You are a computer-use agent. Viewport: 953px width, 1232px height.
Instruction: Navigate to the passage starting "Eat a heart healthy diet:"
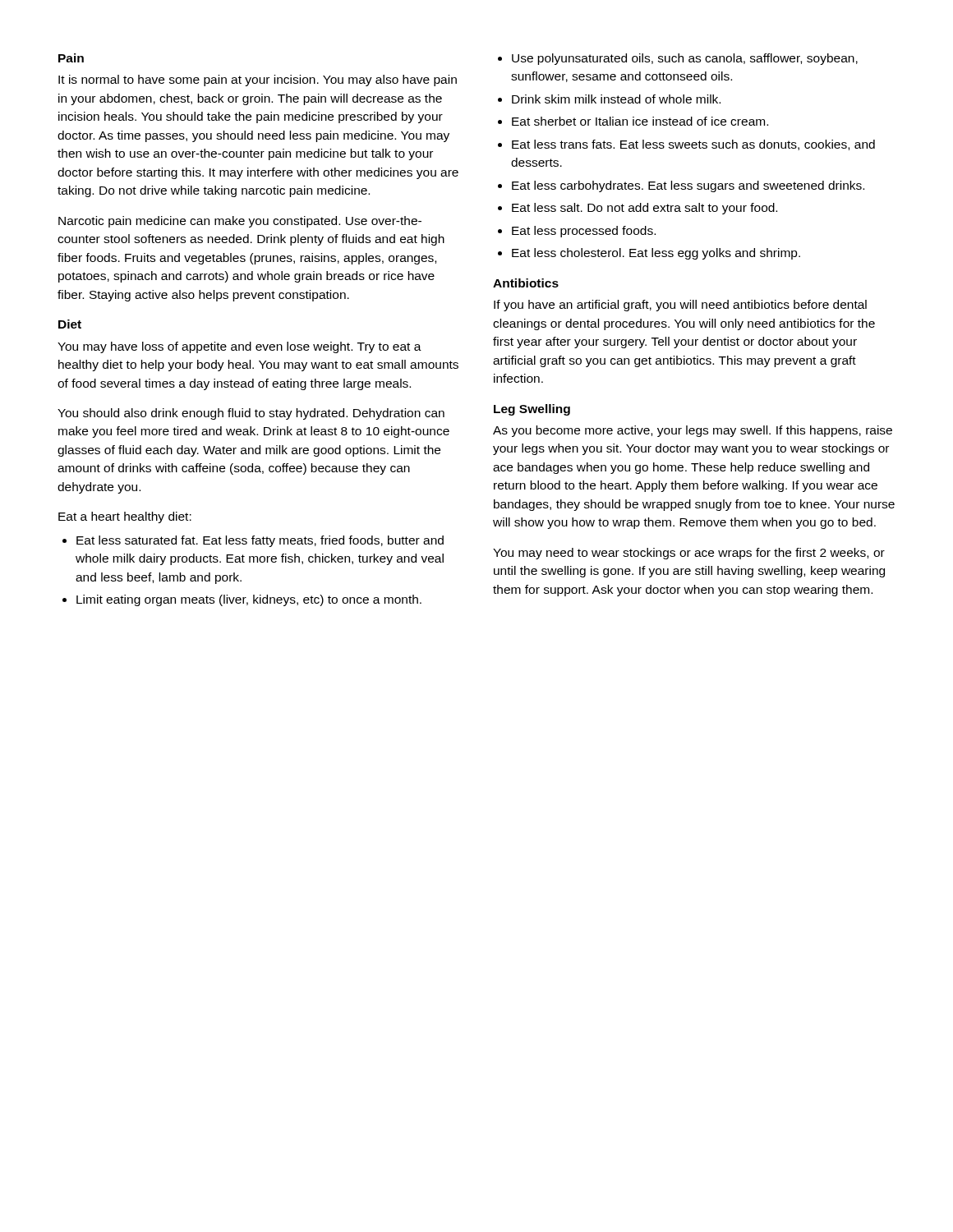pyautogui.click(x=125, y=516)
